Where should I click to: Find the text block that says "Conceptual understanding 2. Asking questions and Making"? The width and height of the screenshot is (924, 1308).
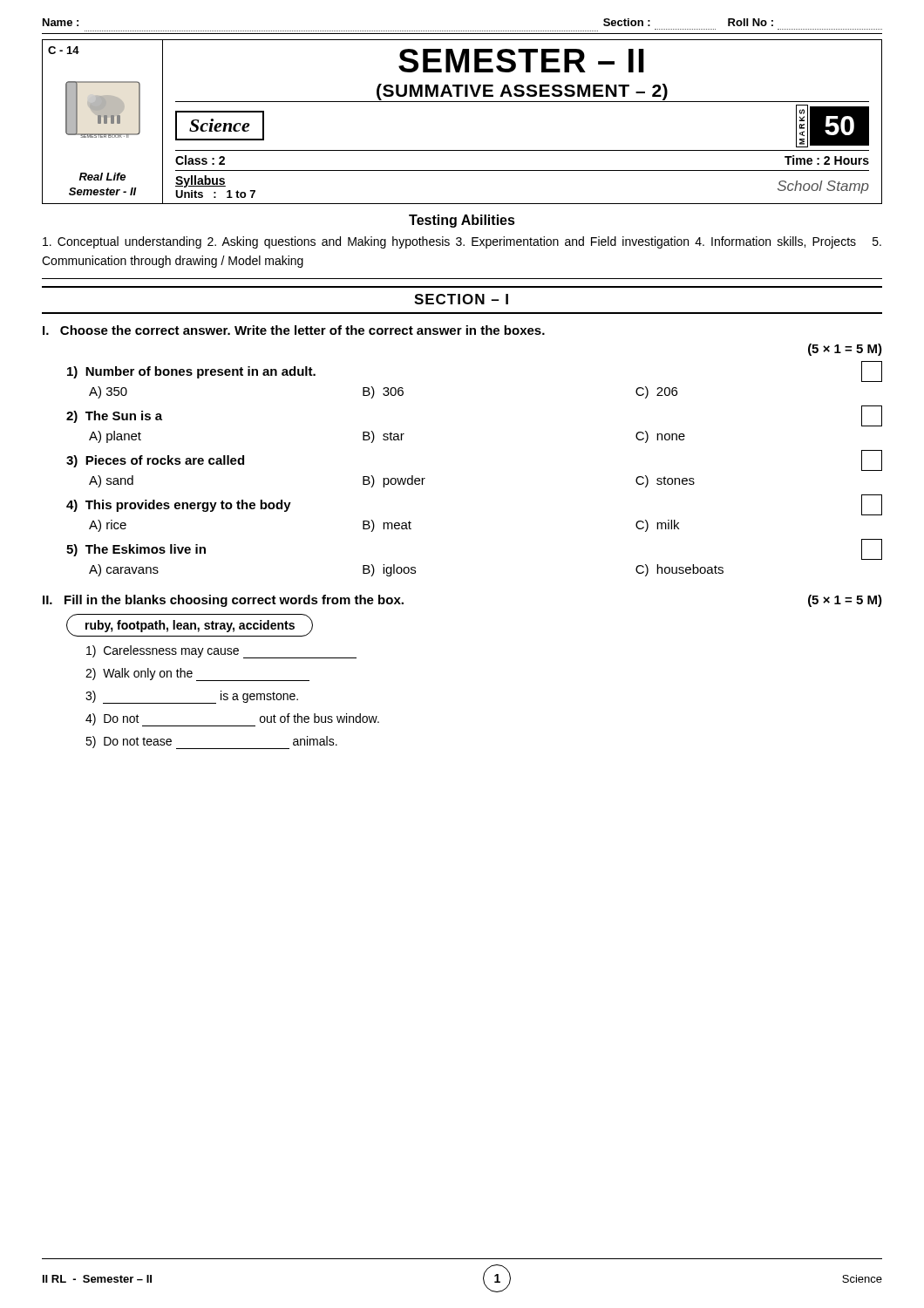click(462, 251)
